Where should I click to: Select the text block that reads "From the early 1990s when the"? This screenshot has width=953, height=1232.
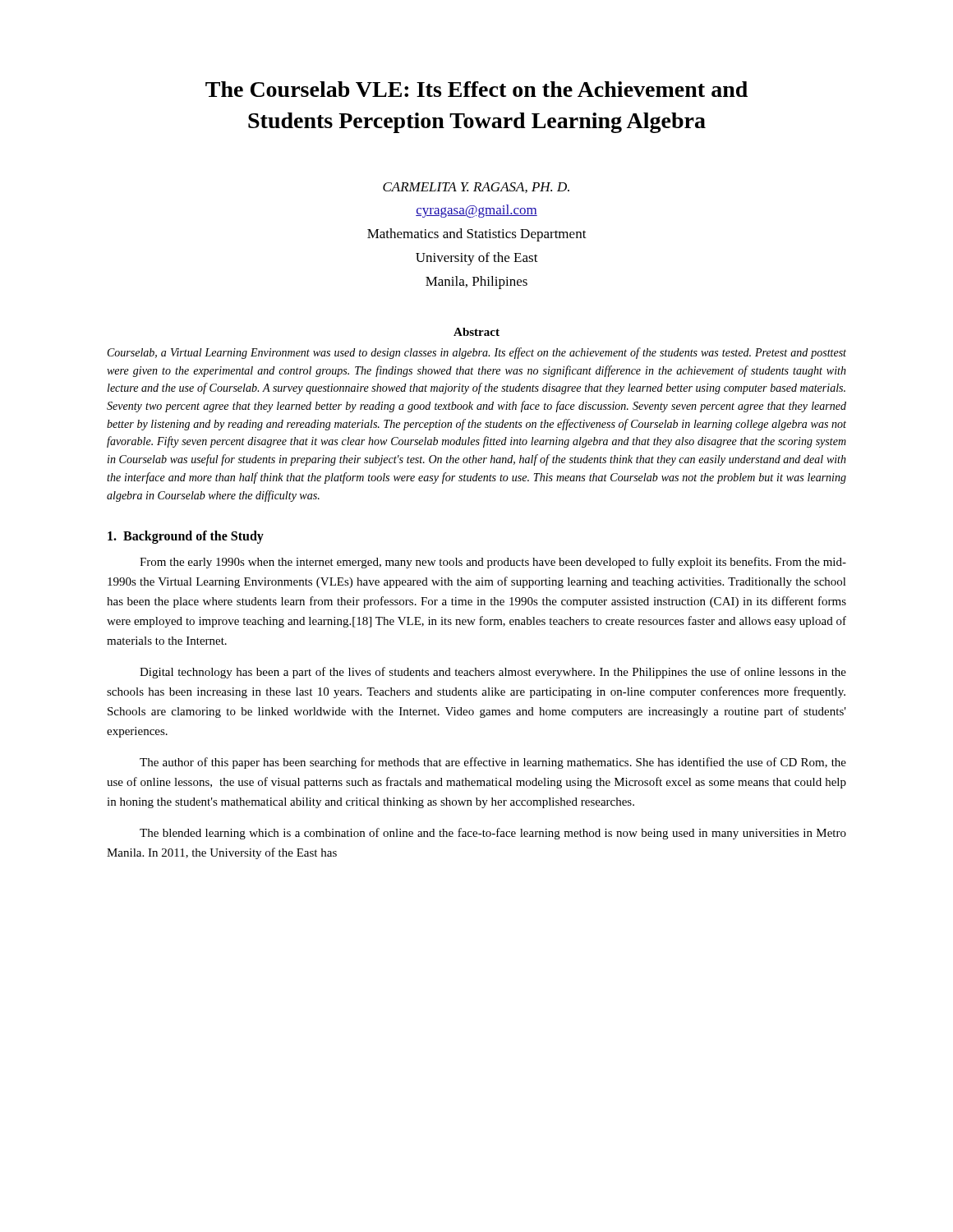point(476,707)
